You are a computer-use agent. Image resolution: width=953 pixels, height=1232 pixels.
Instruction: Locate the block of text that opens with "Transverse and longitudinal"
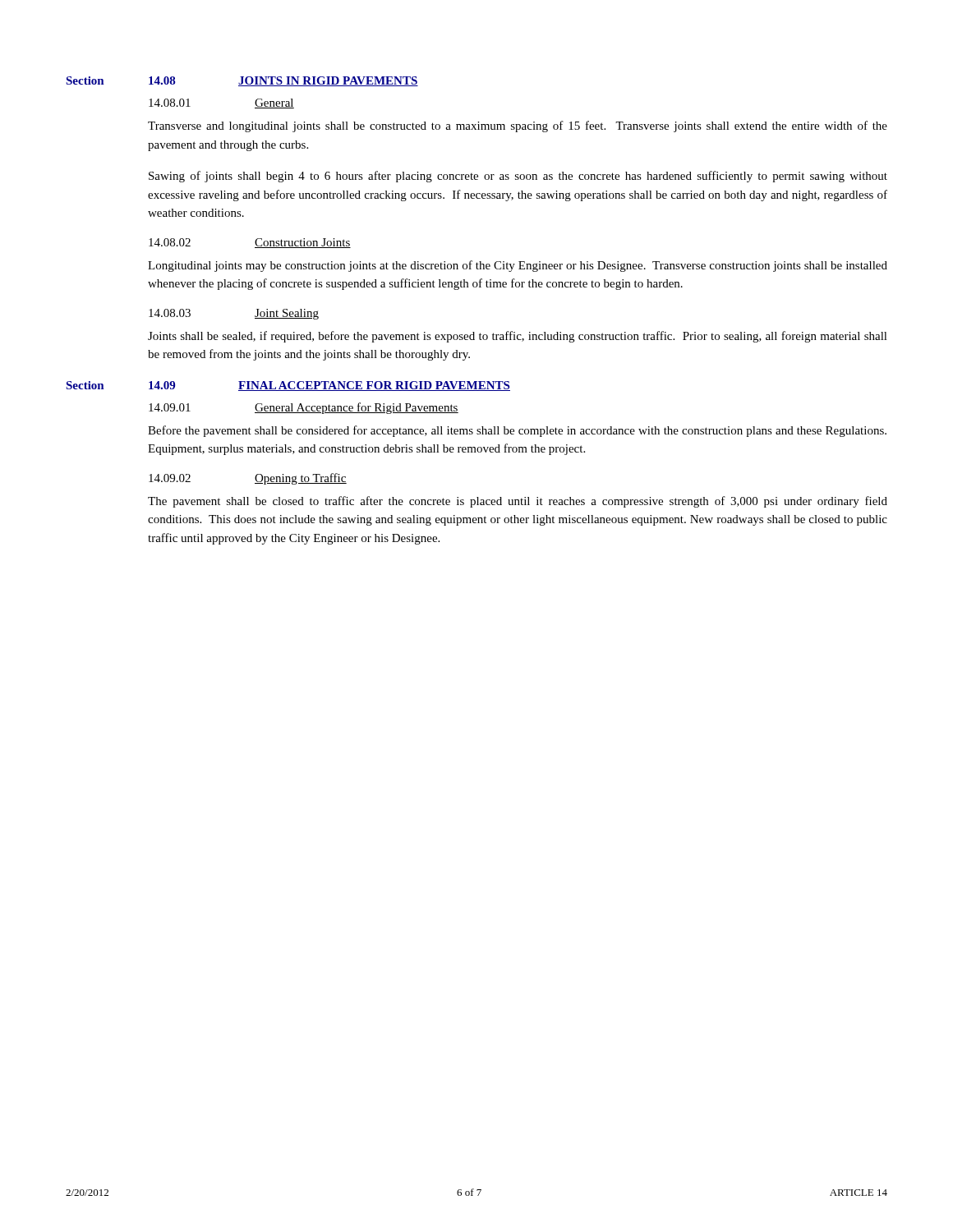(518, 135)
